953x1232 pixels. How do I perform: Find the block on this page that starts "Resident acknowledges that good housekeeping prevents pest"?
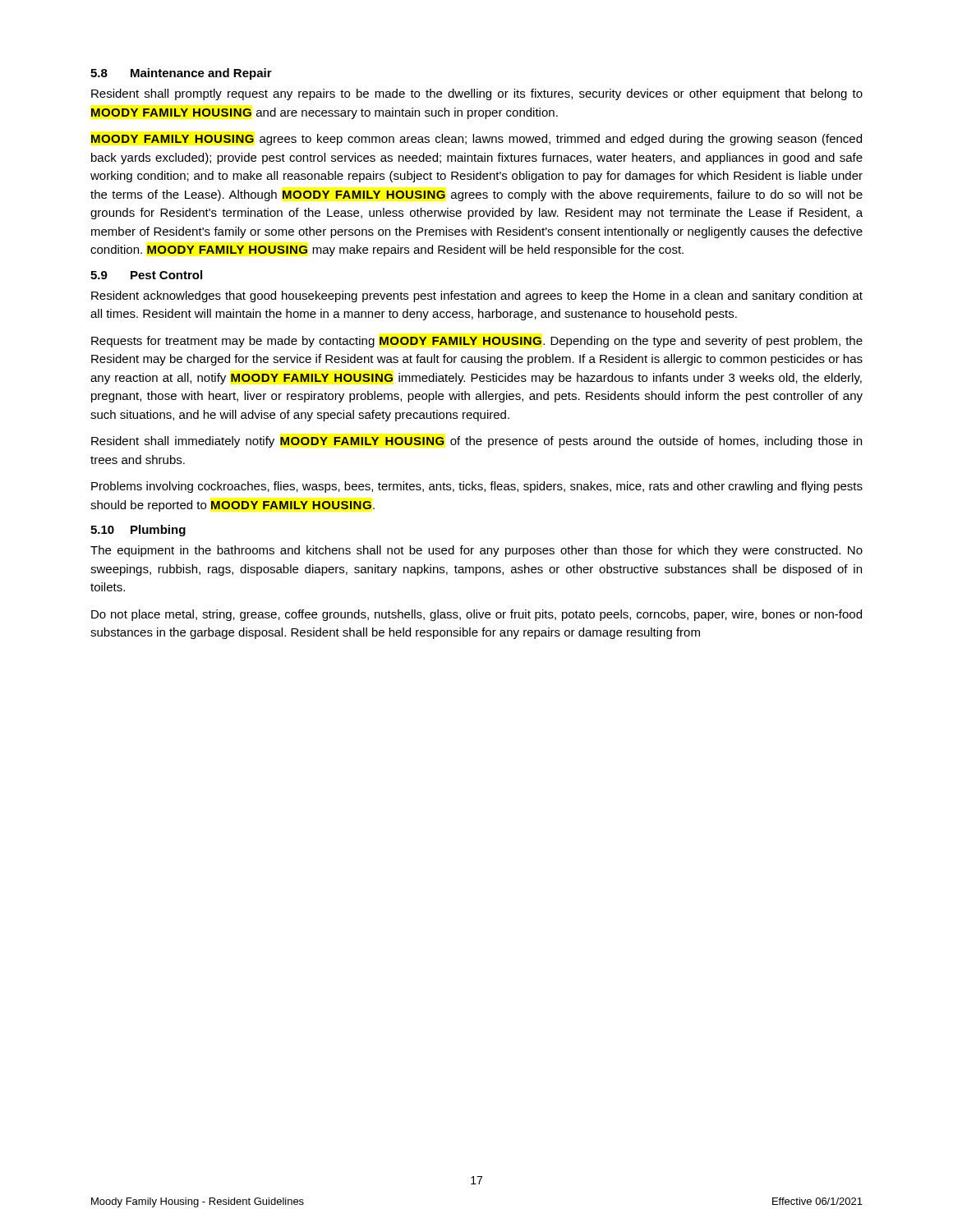(476, 305)
